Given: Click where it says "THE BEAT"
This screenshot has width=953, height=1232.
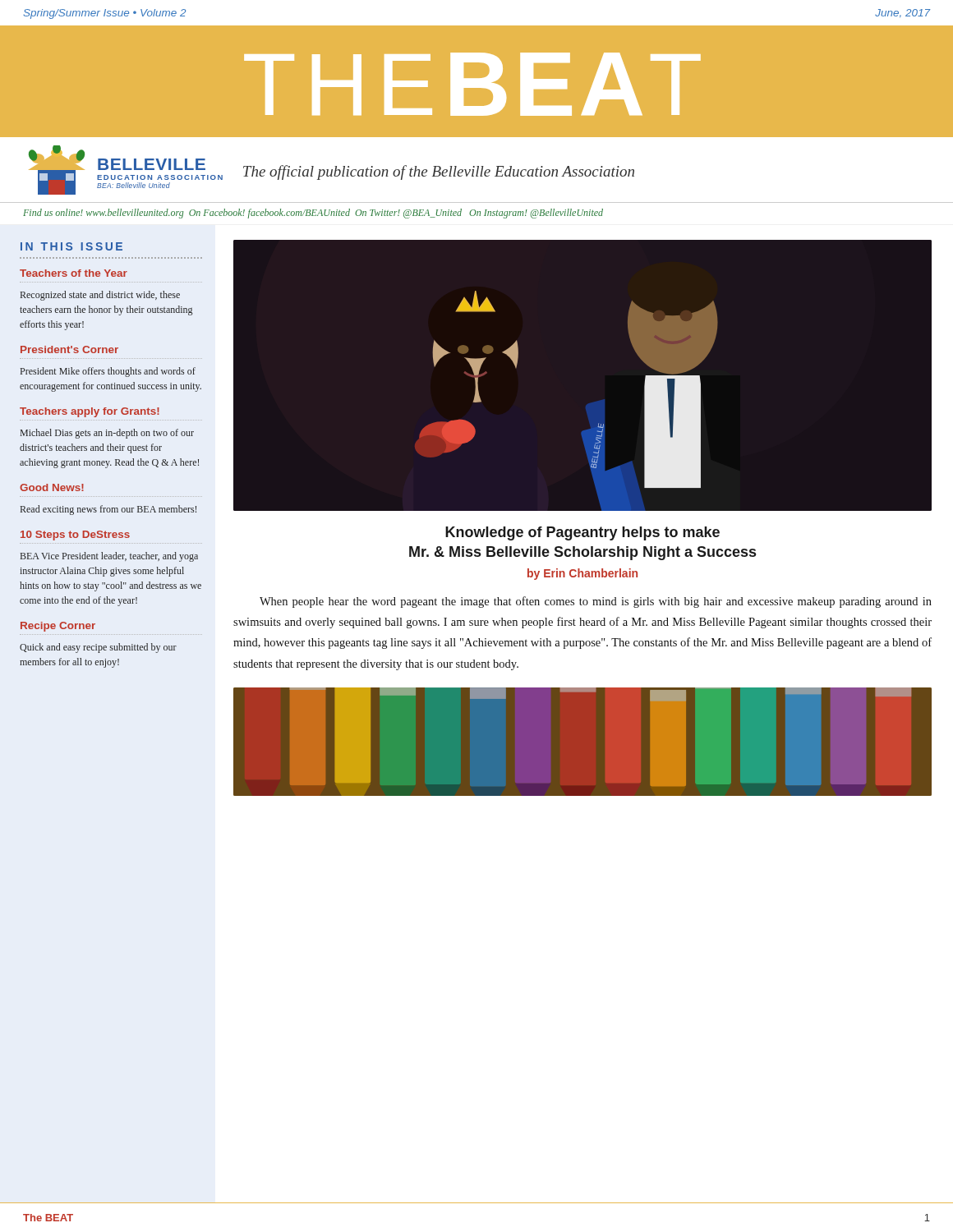Looking at the screenshot, I should (476, 84).
